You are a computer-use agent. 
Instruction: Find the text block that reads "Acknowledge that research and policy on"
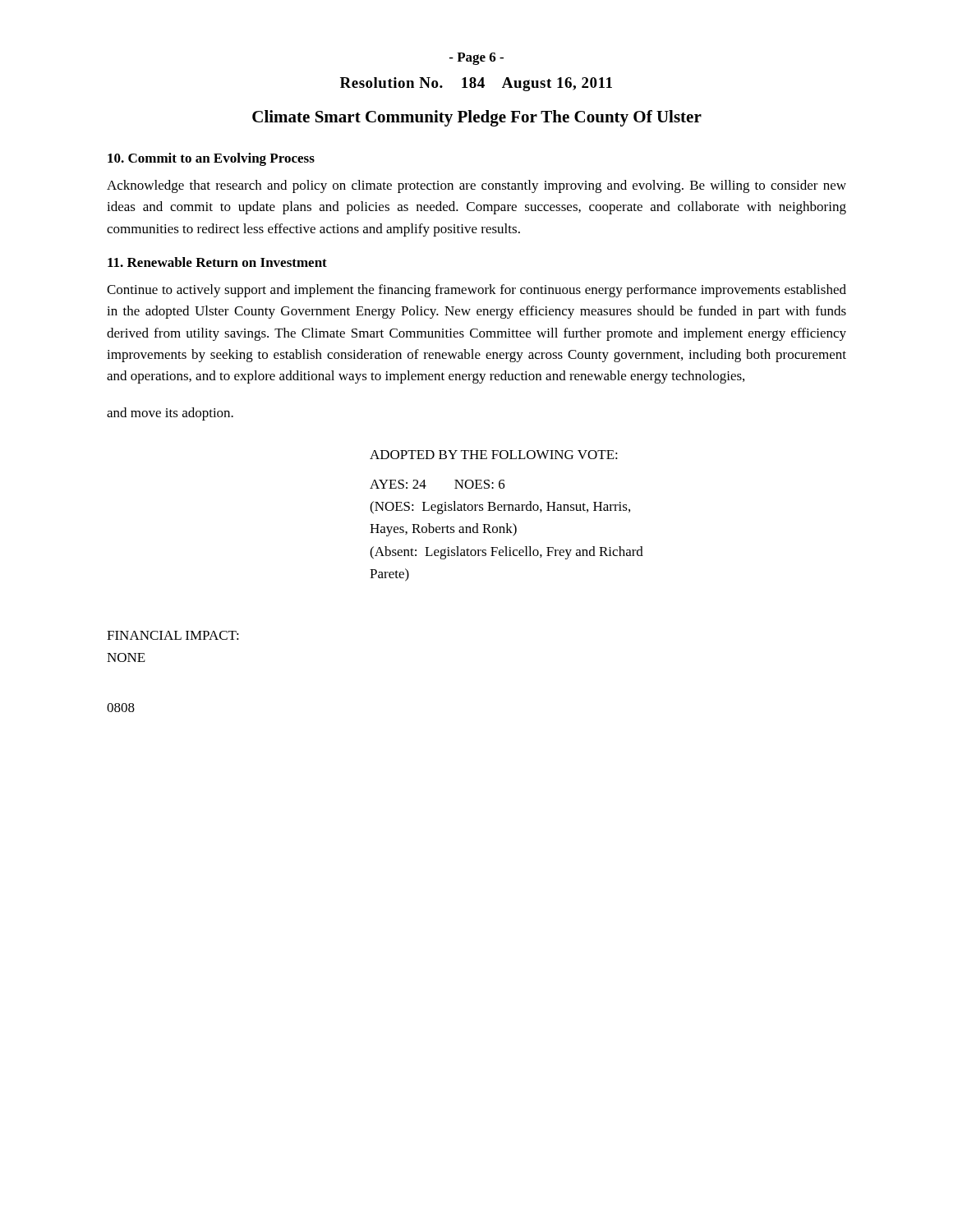(476, 207)
